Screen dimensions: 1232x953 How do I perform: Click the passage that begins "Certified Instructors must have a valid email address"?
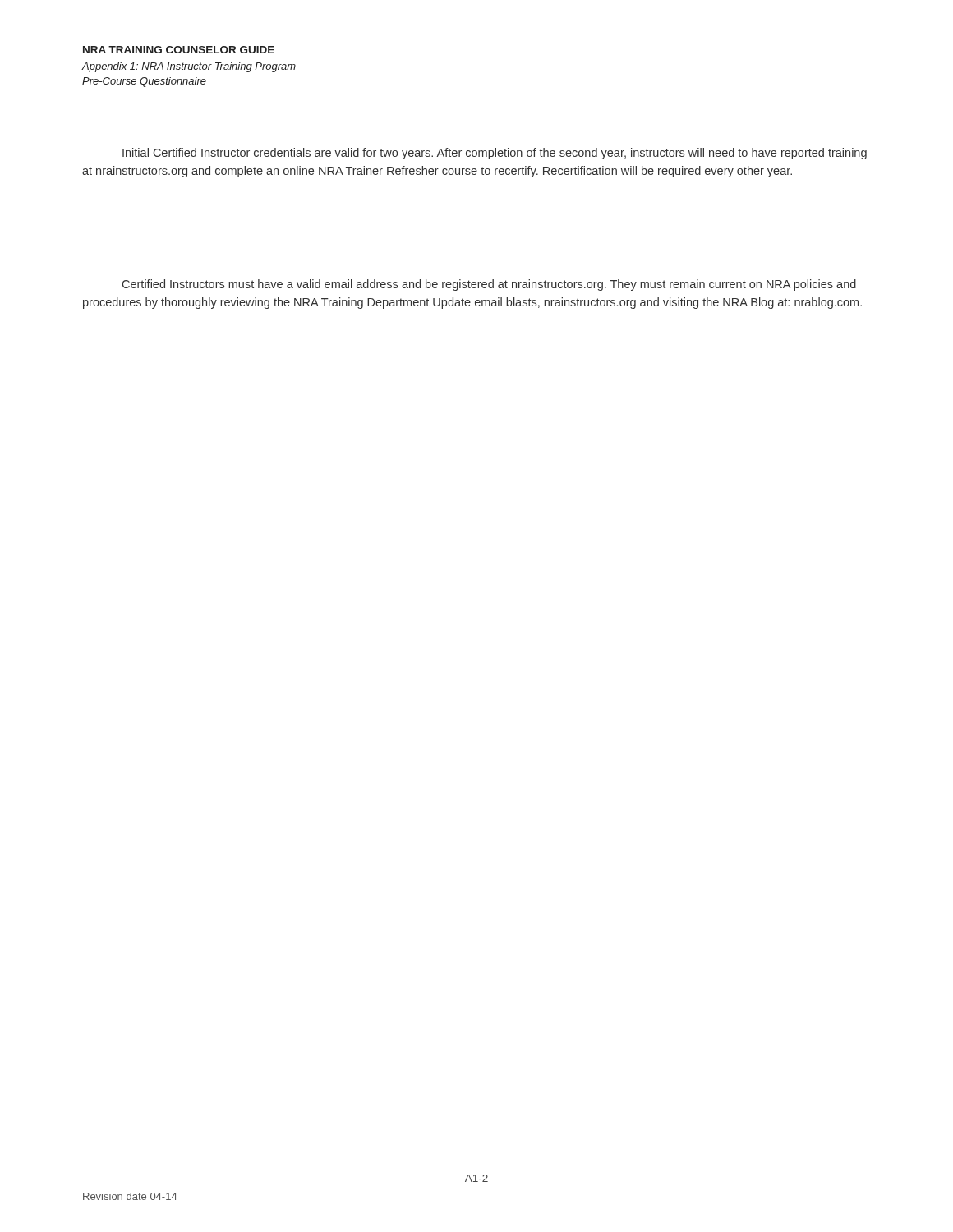[472, 293]
